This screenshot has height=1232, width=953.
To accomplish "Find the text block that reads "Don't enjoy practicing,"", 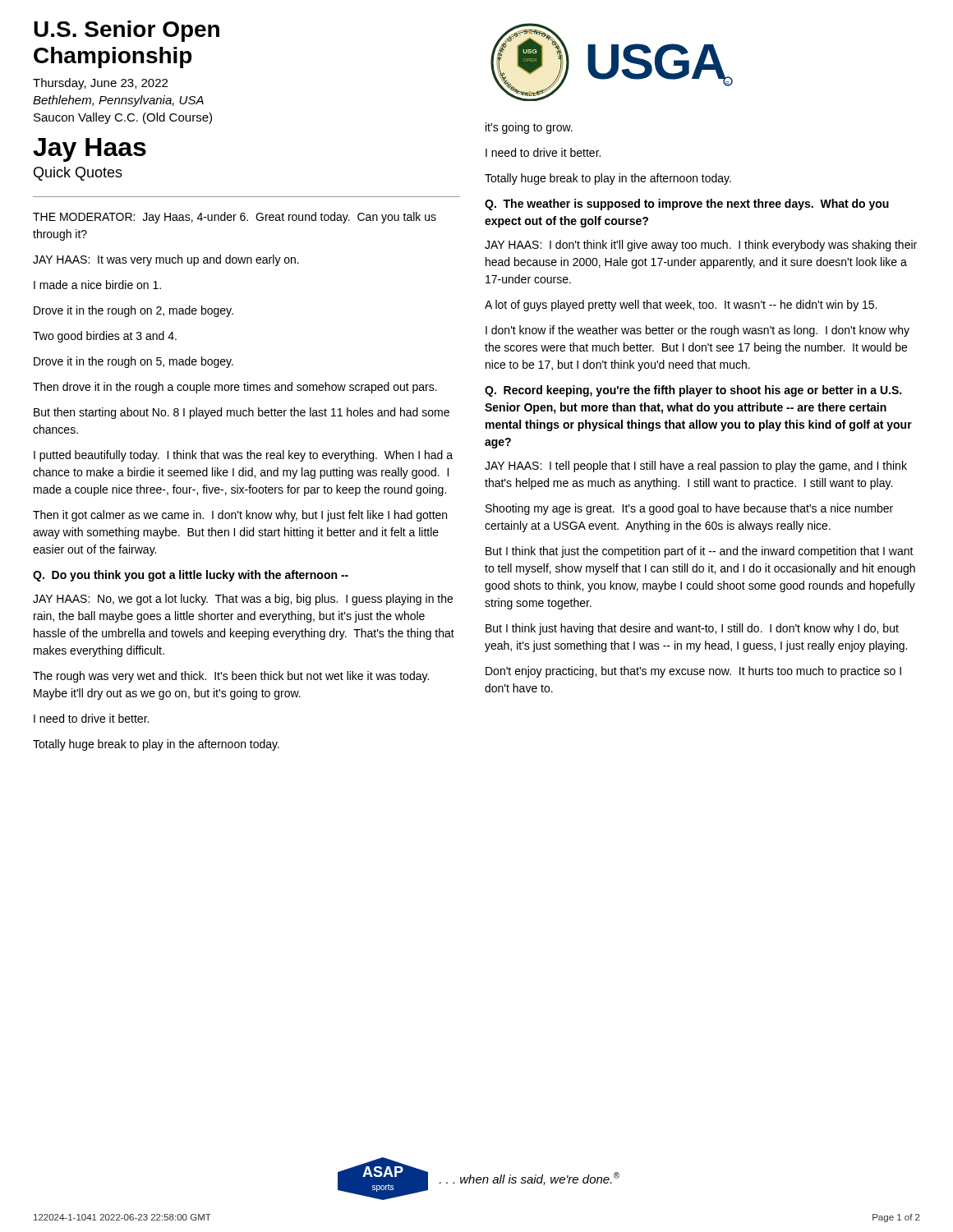I will pyautogui.click(x=693, y=680).
